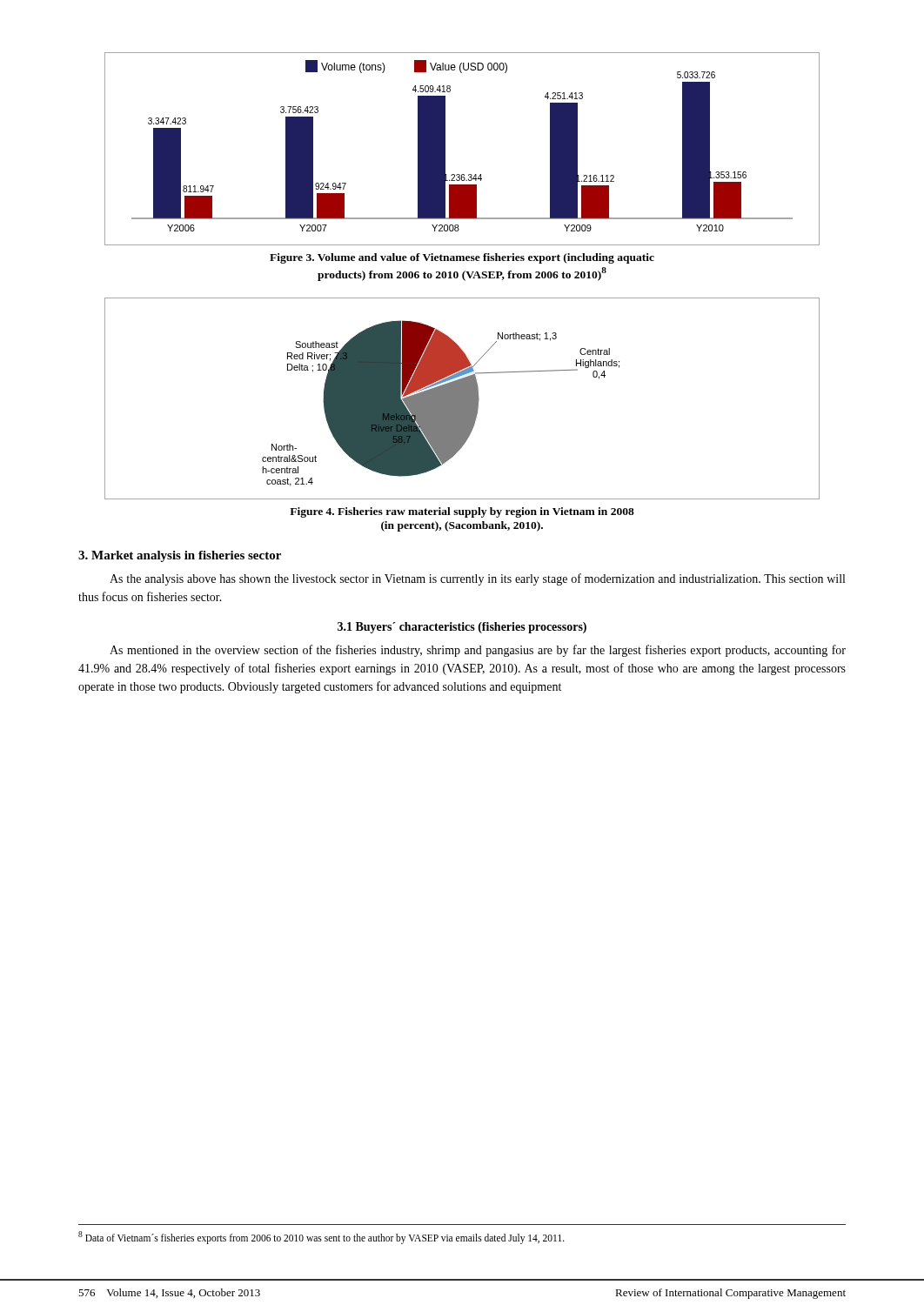Click on the block starting "As the analysis above has shown"
Screen dimensions: 1305x924
point(462,588)
